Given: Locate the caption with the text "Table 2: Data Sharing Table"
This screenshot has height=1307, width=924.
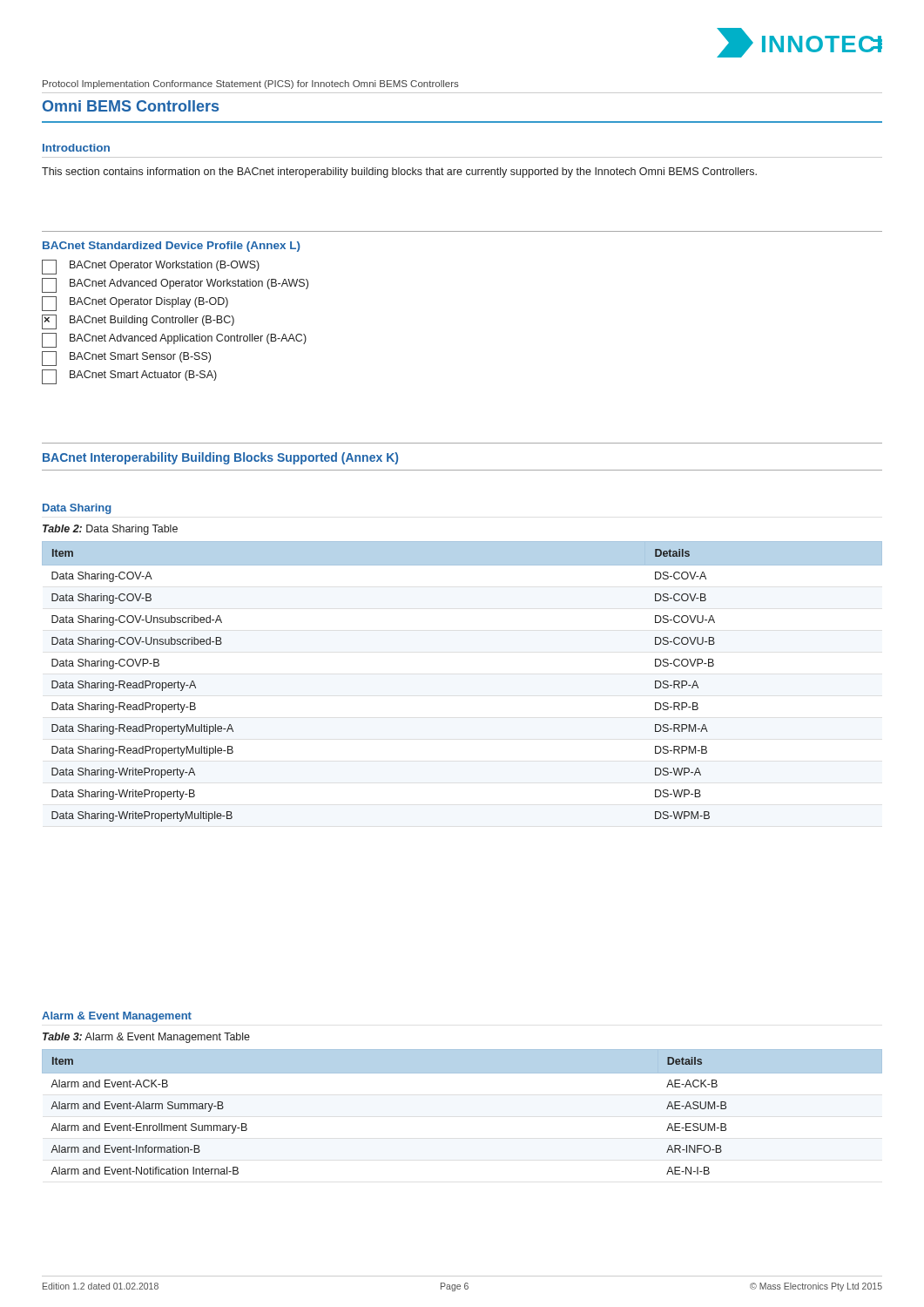Looking at the screenshot, I should coord(110,529).
